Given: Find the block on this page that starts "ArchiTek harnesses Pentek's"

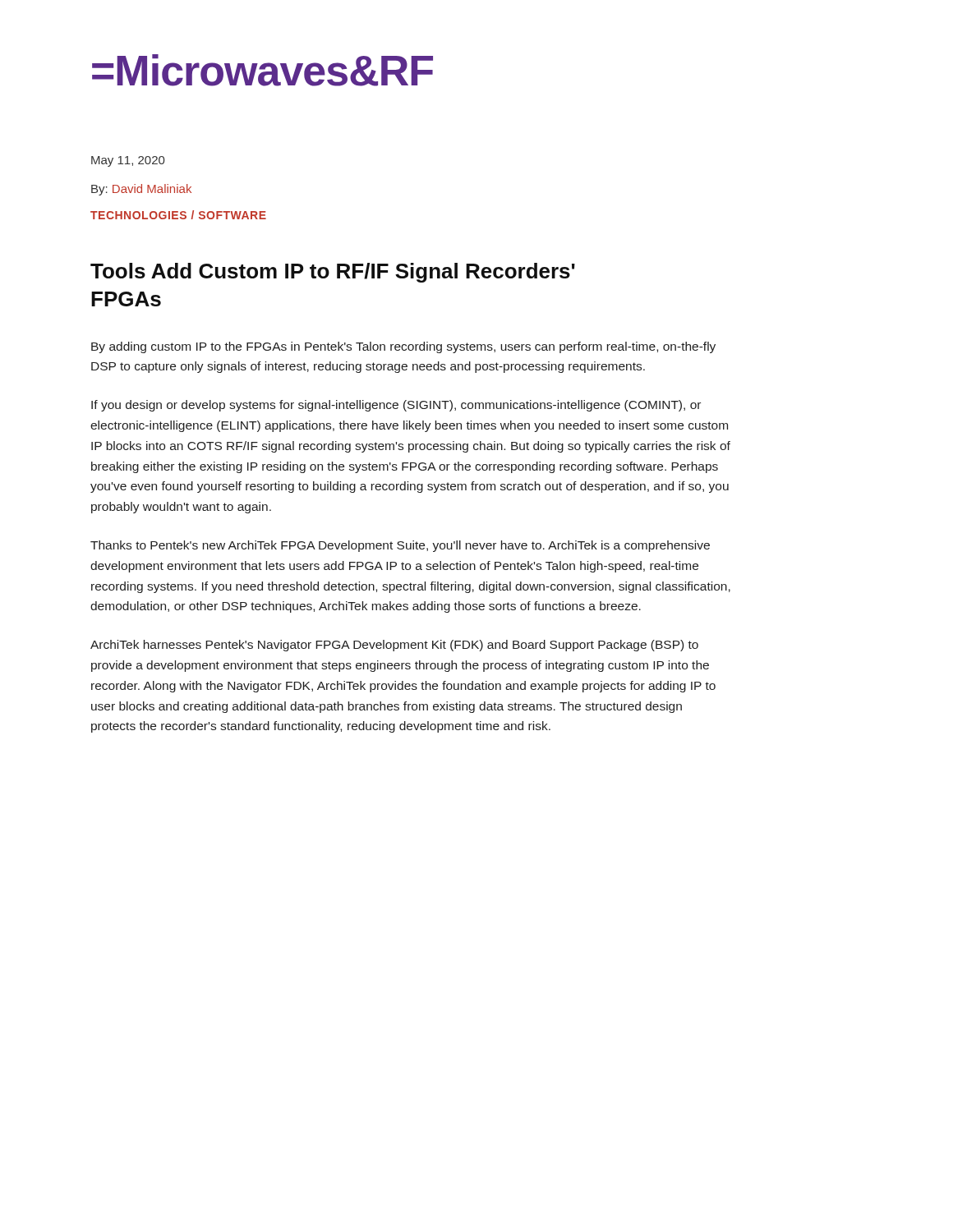Looking at the screenshot, I should click(403, 685).
